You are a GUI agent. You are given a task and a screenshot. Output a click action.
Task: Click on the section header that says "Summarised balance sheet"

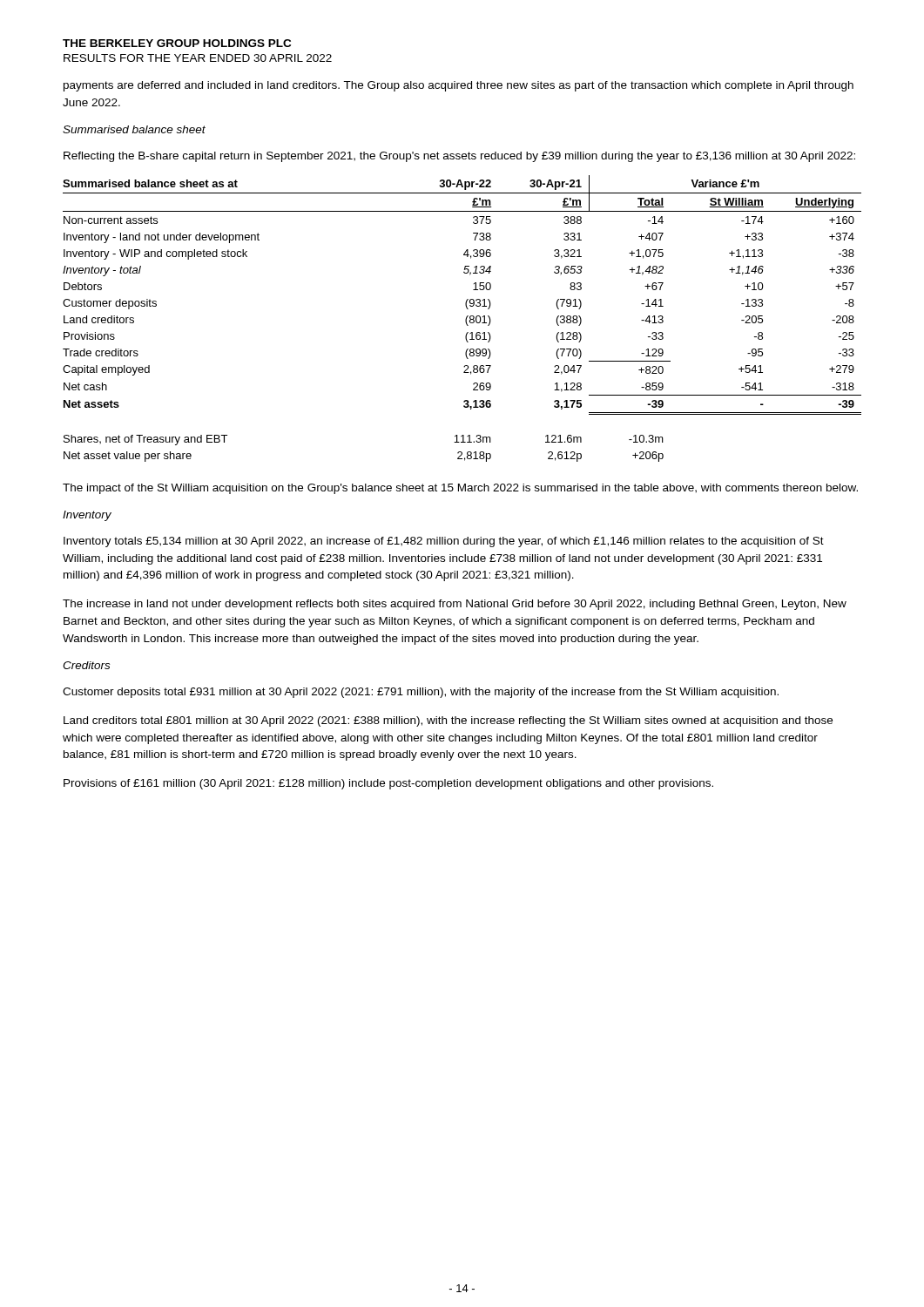(x=134, y=129)
